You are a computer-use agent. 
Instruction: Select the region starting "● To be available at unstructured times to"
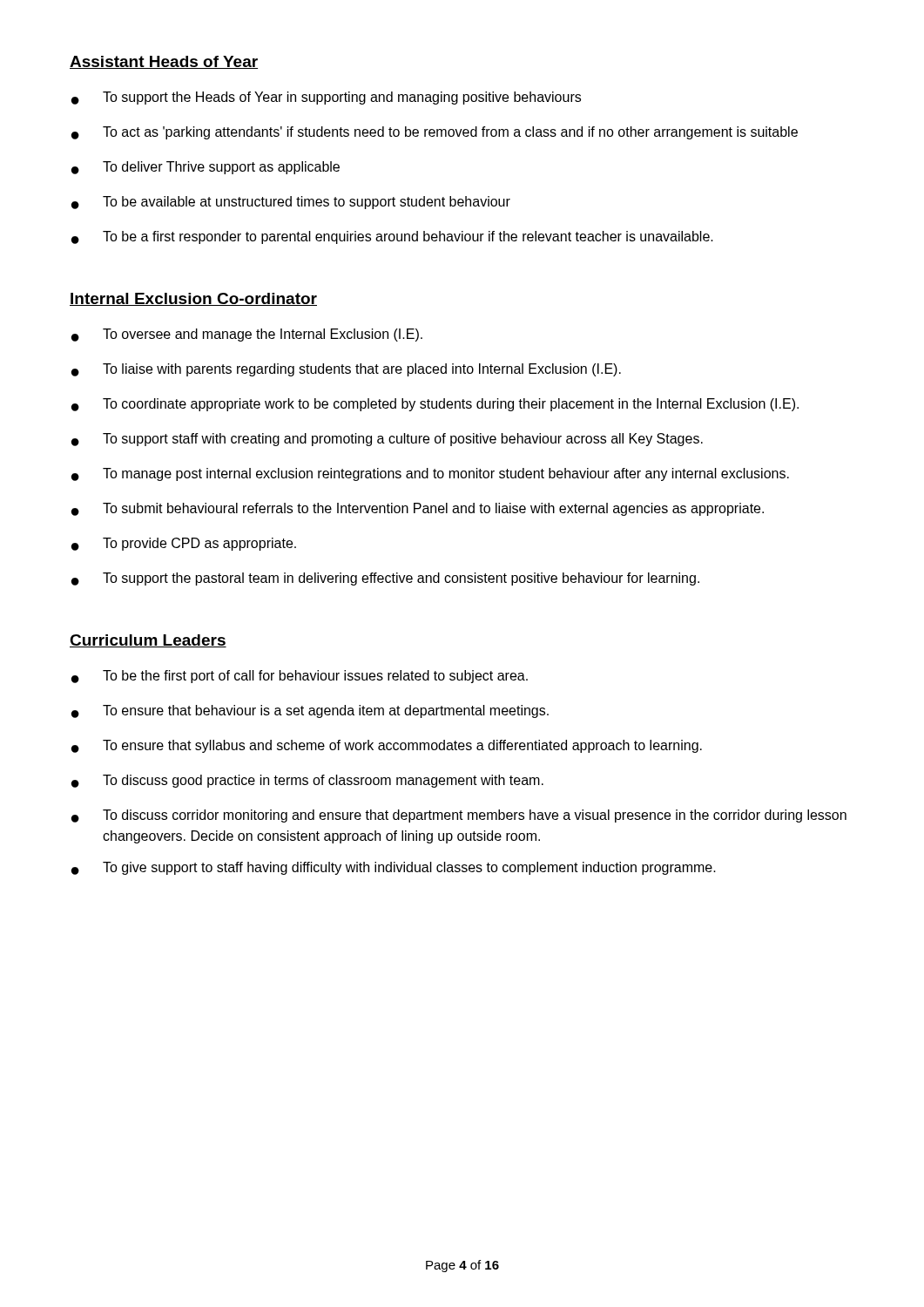(x=462, y=204)
